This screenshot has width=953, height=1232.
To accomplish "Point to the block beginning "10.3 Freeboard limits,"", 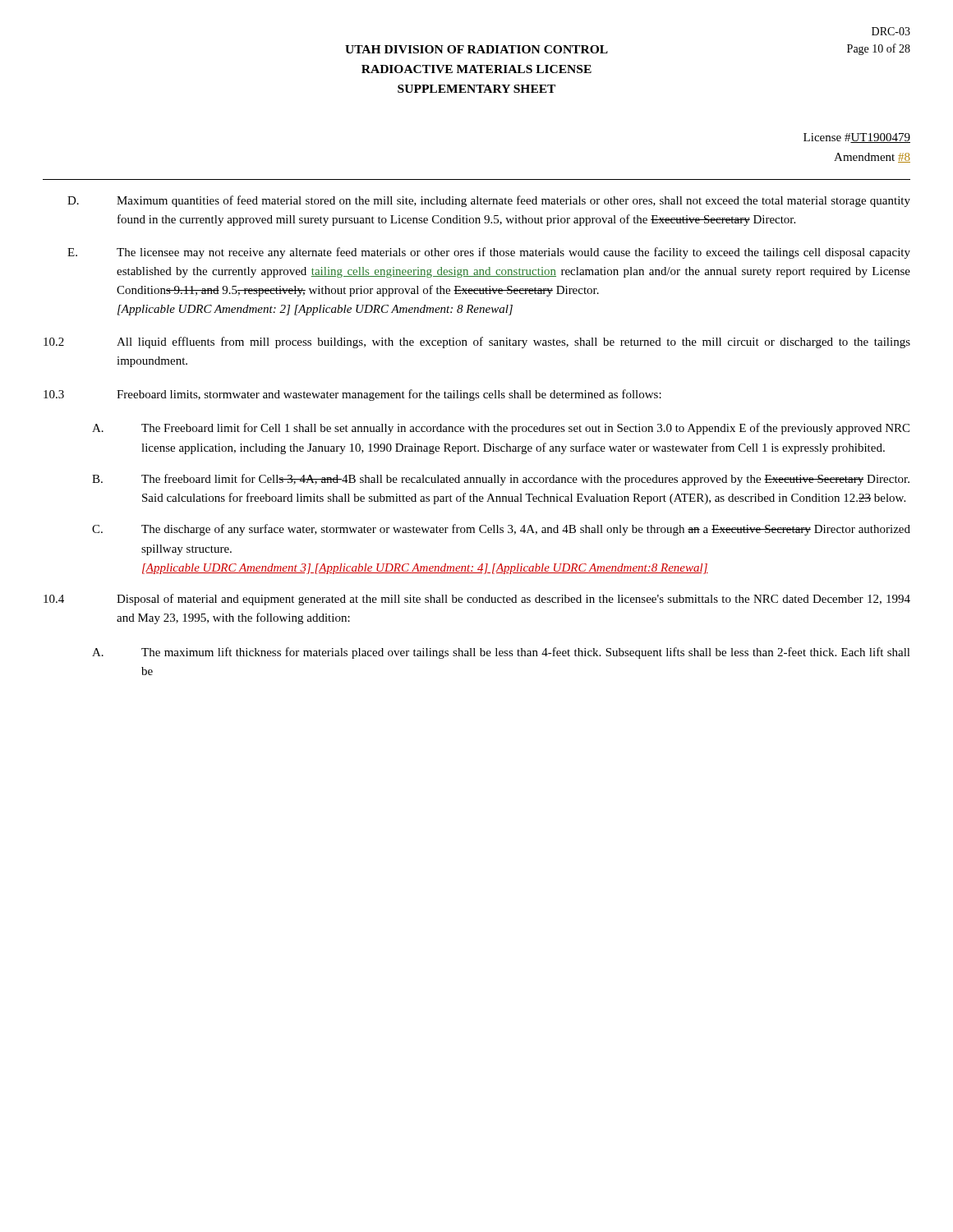I will tap(476, 395).
